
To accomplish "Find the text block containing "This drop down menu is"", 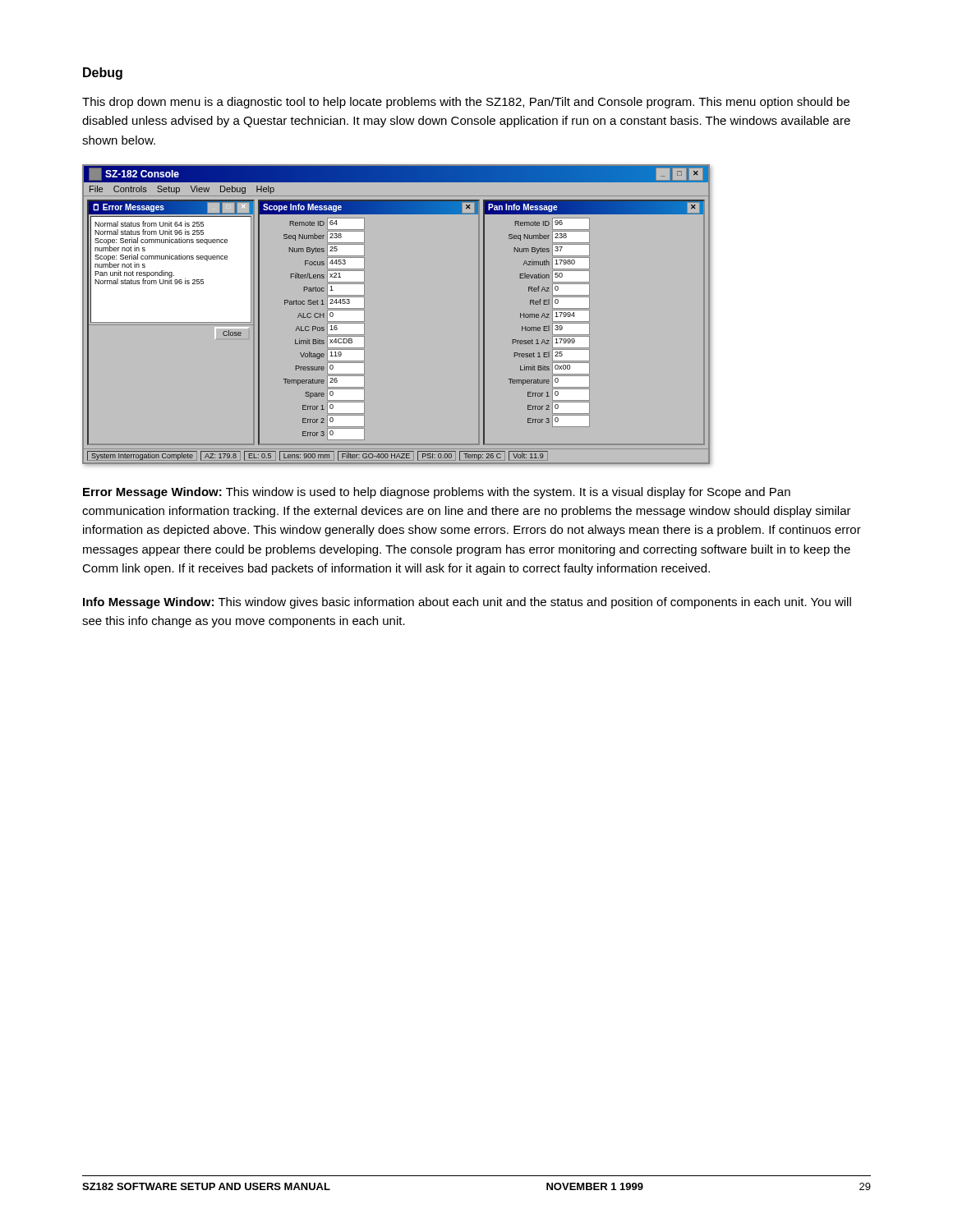I will pyautogui.click(x=466, y=121).
